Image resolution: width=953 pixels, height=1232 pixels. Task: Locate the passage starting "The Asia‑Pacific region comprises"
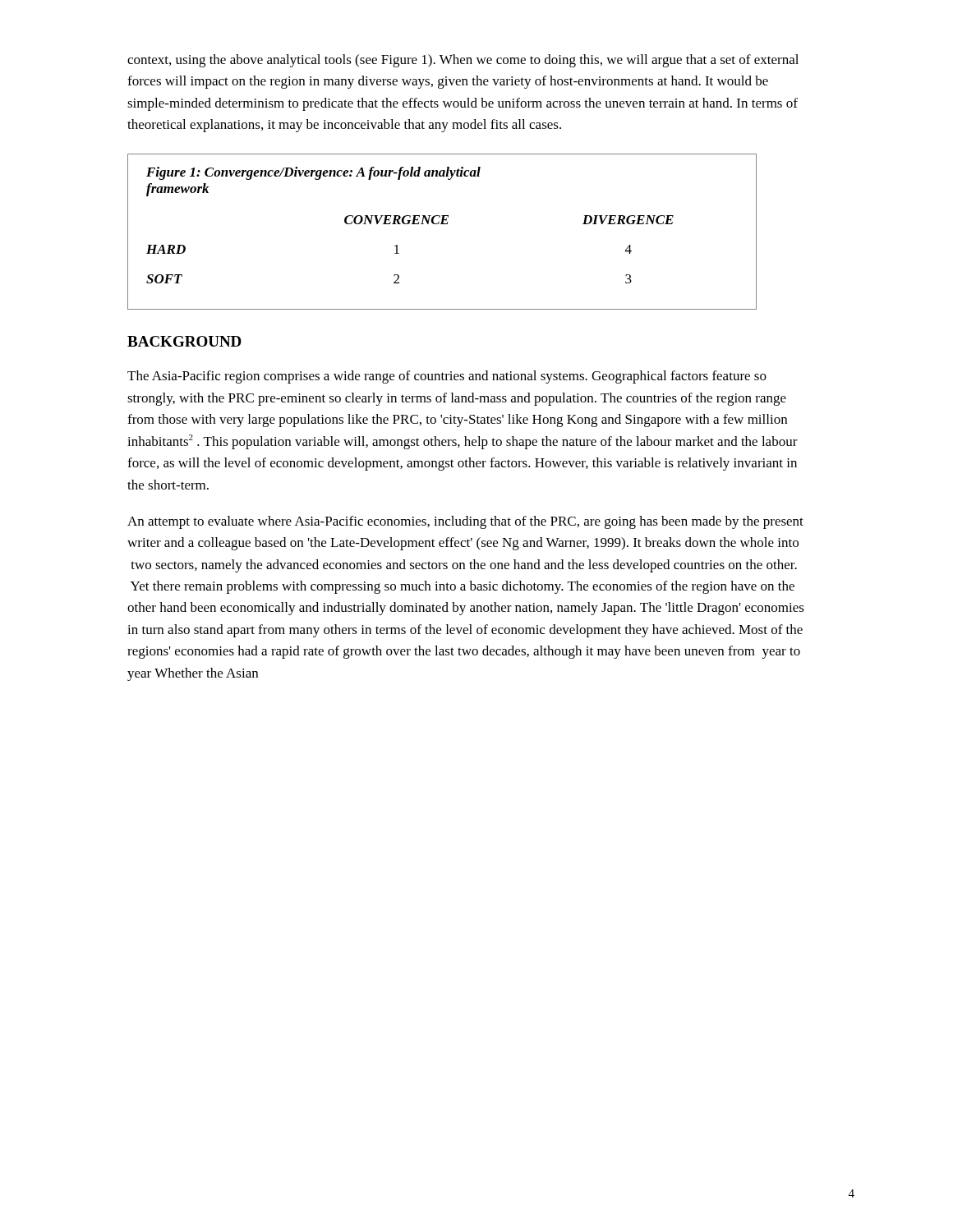pos(462,430)
